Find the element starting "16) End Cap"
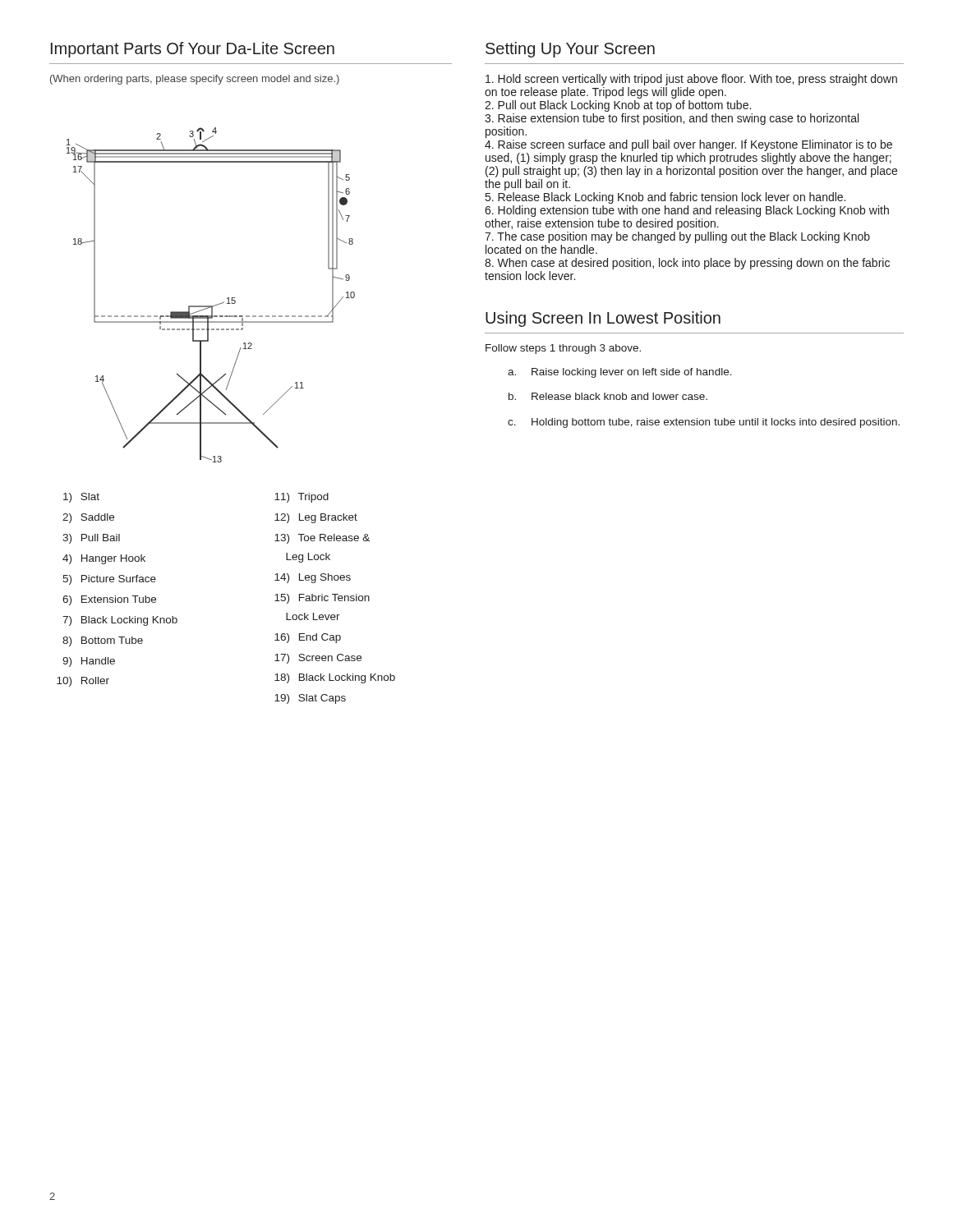The height and width of the screenshot is (1232, 953). click(x=308, y=638)
